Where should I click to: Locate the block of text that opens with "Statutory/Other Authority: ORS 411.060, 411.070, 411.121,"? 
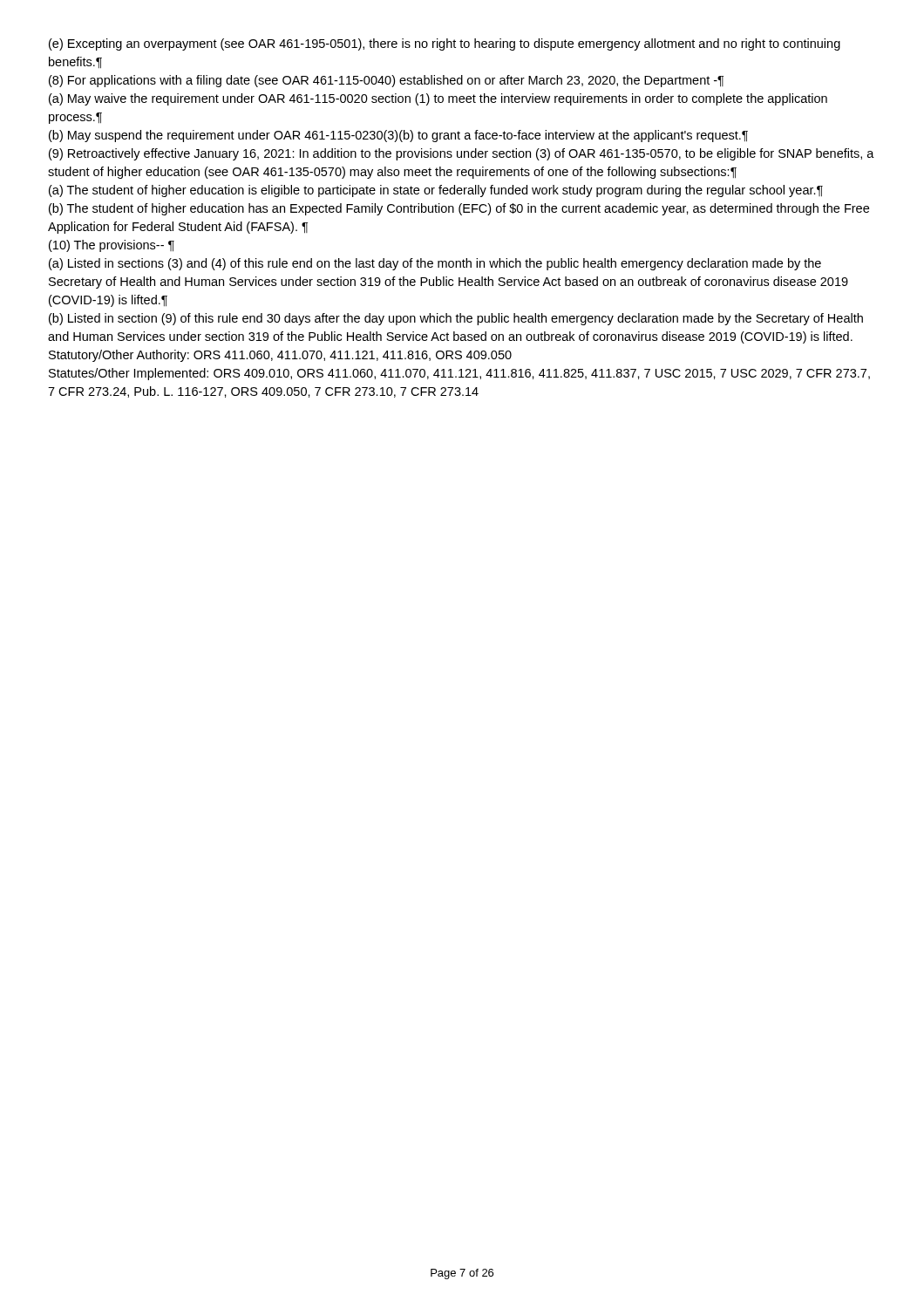[280, 355]
